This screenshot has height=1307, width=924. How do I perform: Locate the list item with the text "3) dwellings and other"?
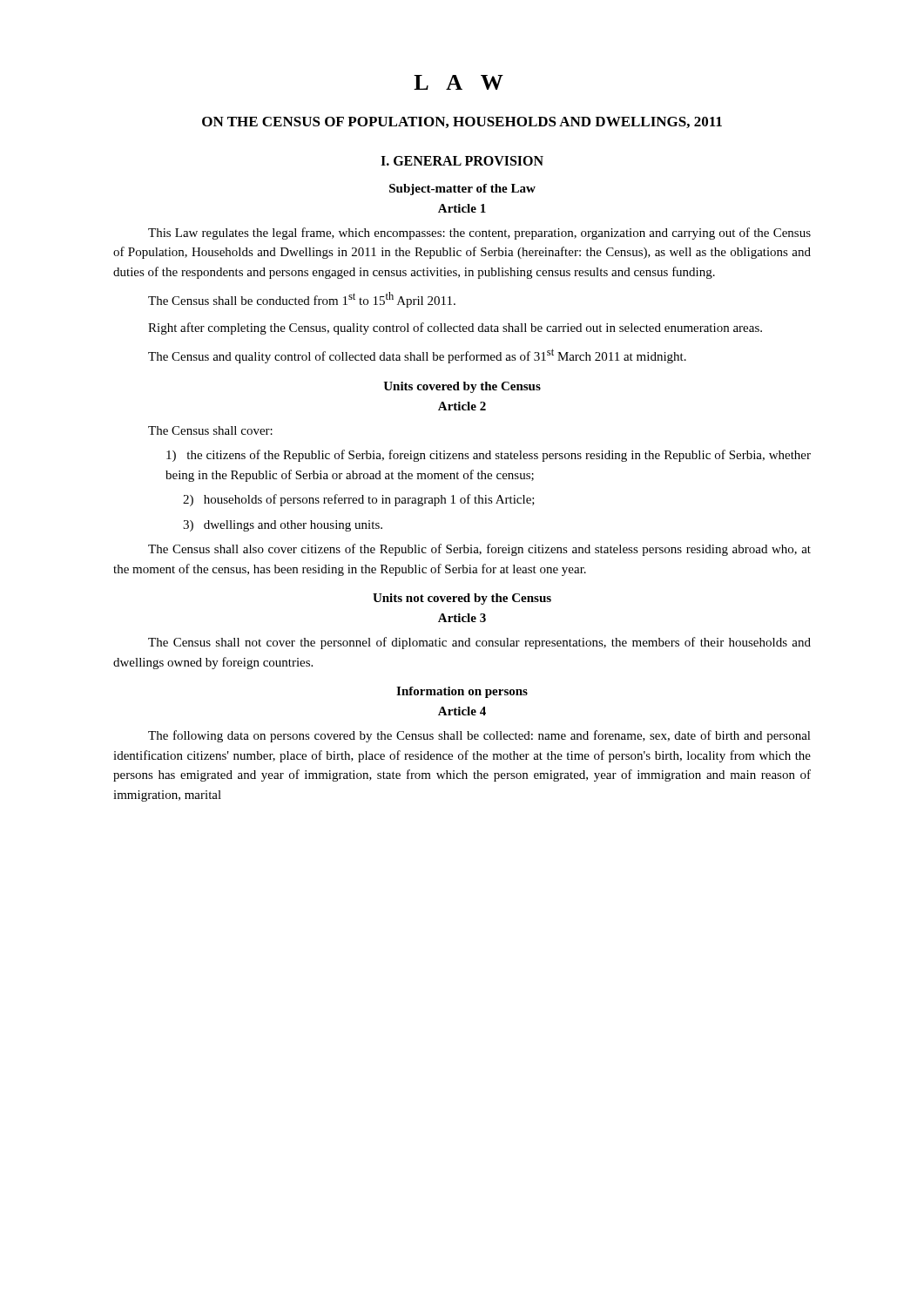point(283,524)
